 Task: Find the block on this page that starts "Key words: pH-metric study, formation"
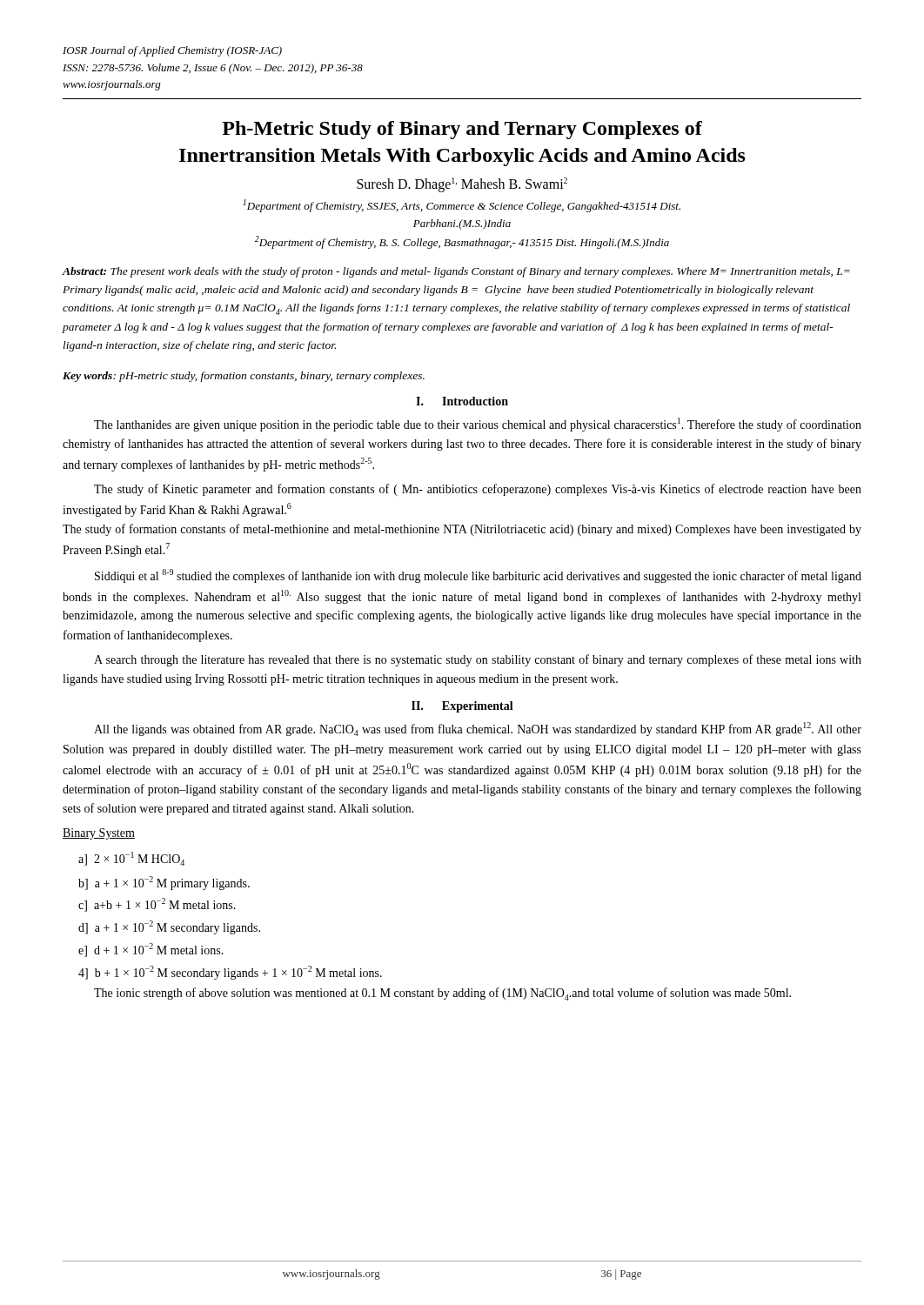pos(244,376)
